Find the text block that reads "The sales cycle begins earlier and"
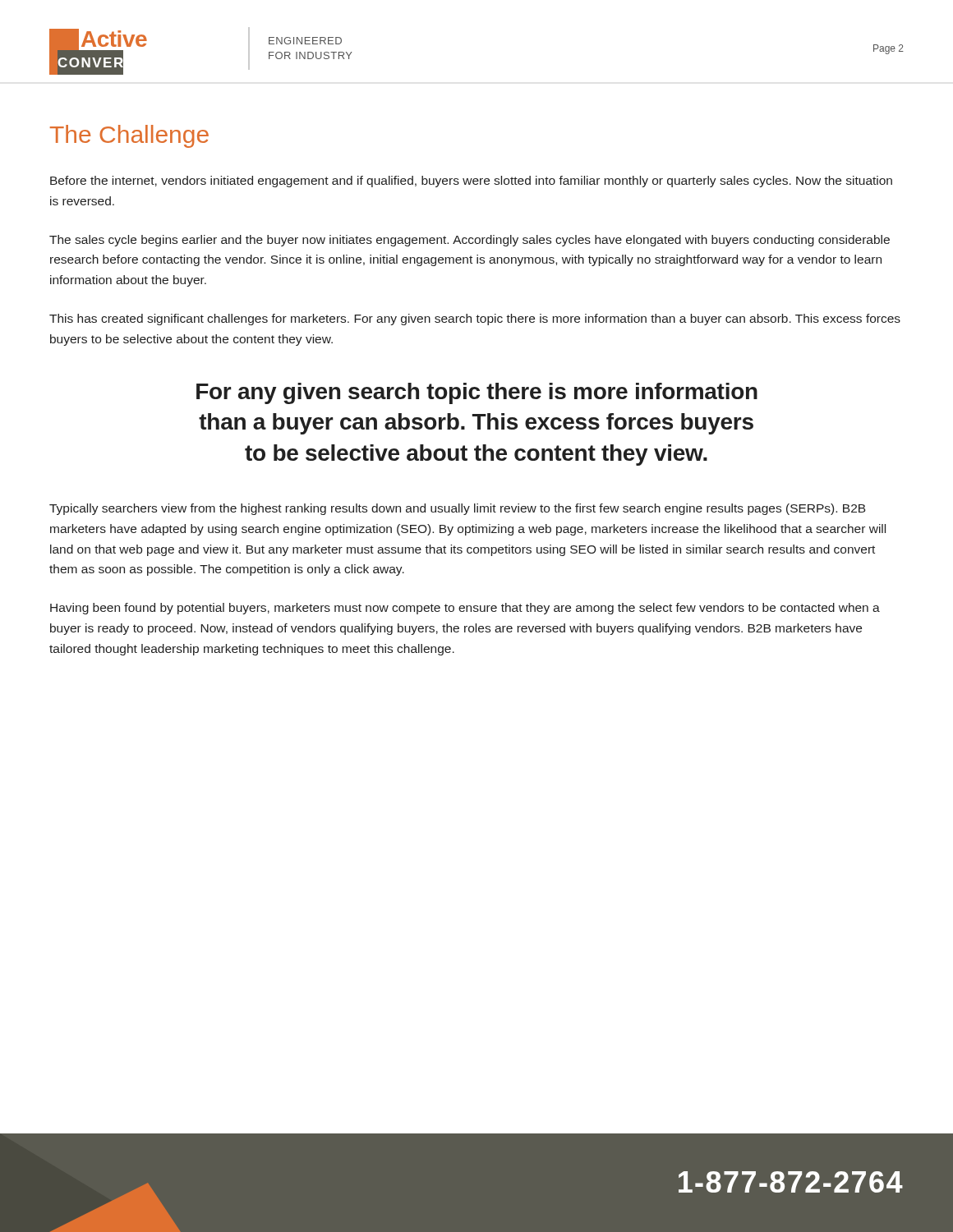 tap(470, 259)
